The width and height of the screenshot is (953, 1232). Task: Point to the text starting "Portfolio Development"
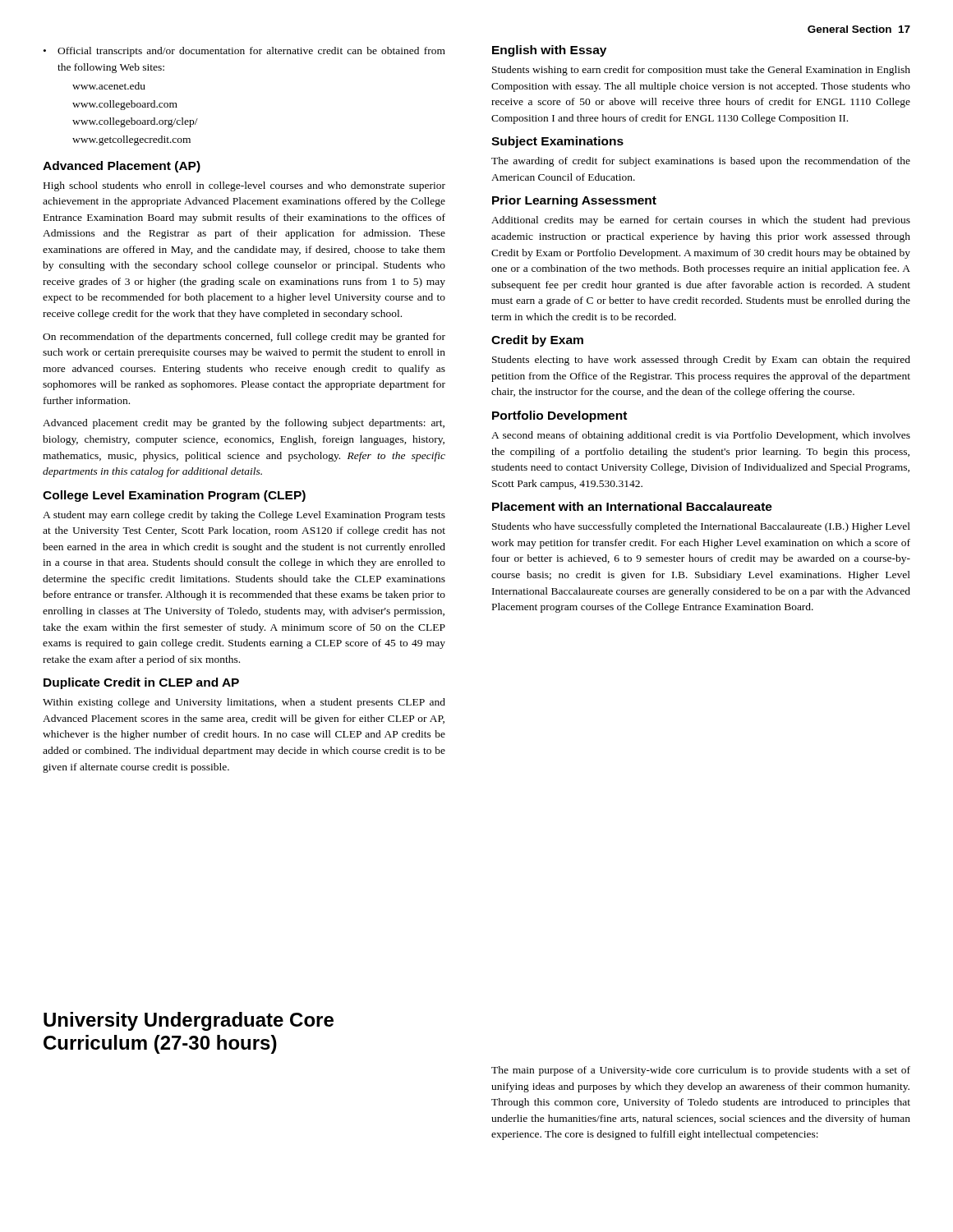tap(559, 415)
